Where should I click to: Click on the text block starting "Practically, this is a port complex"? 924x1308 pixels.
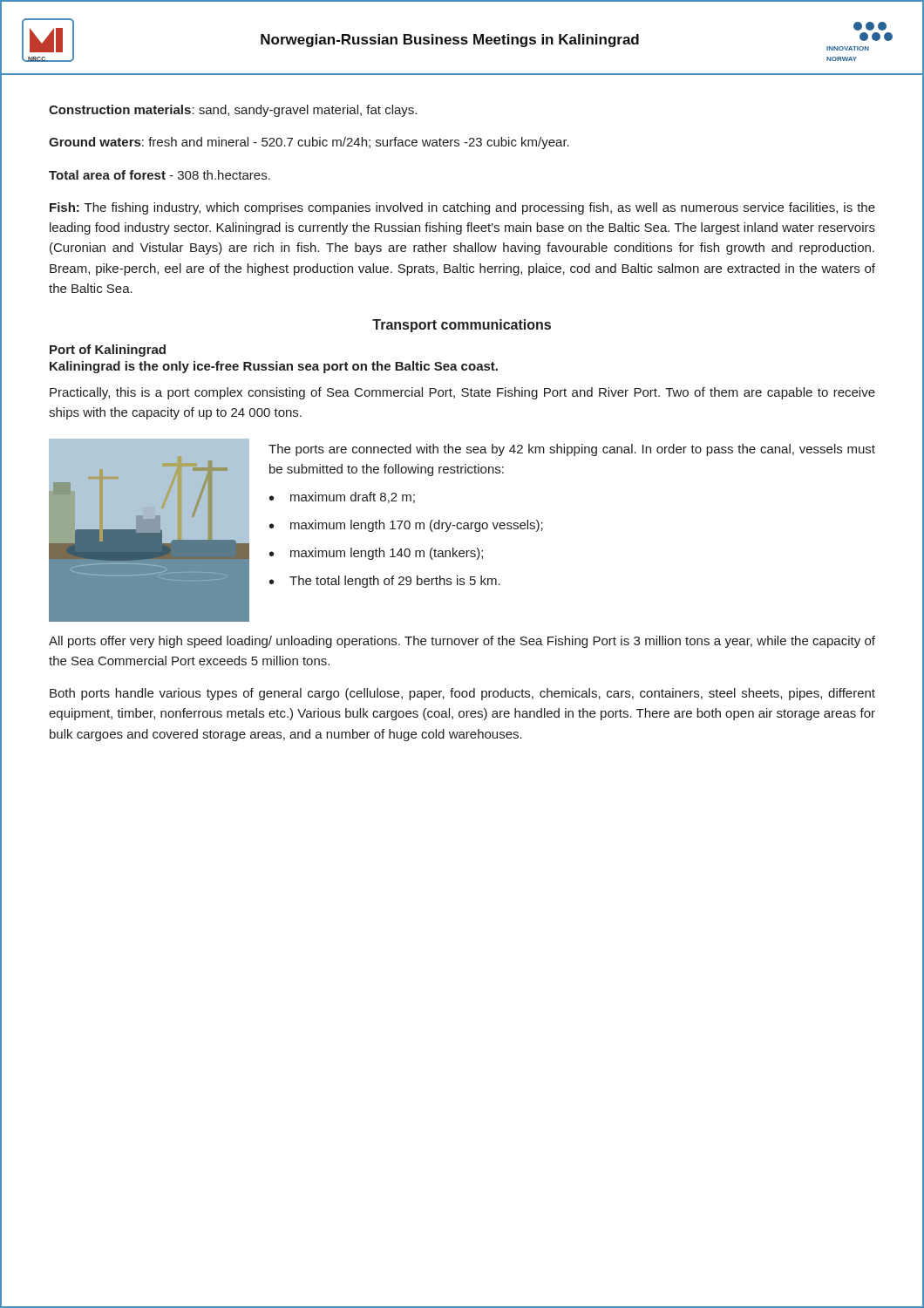462,402
